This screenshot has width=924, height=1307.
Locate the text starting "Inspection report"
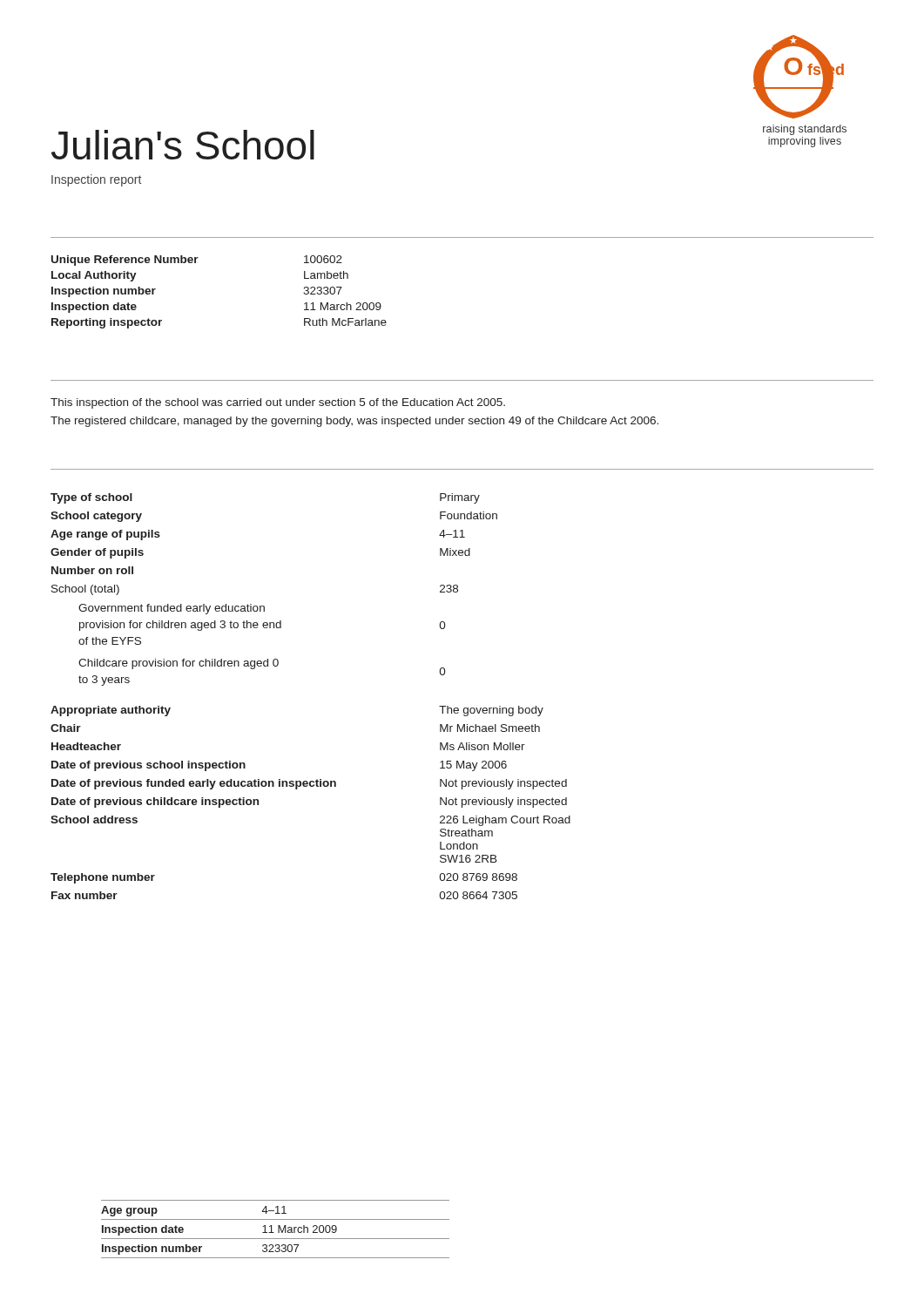point(96,180)
